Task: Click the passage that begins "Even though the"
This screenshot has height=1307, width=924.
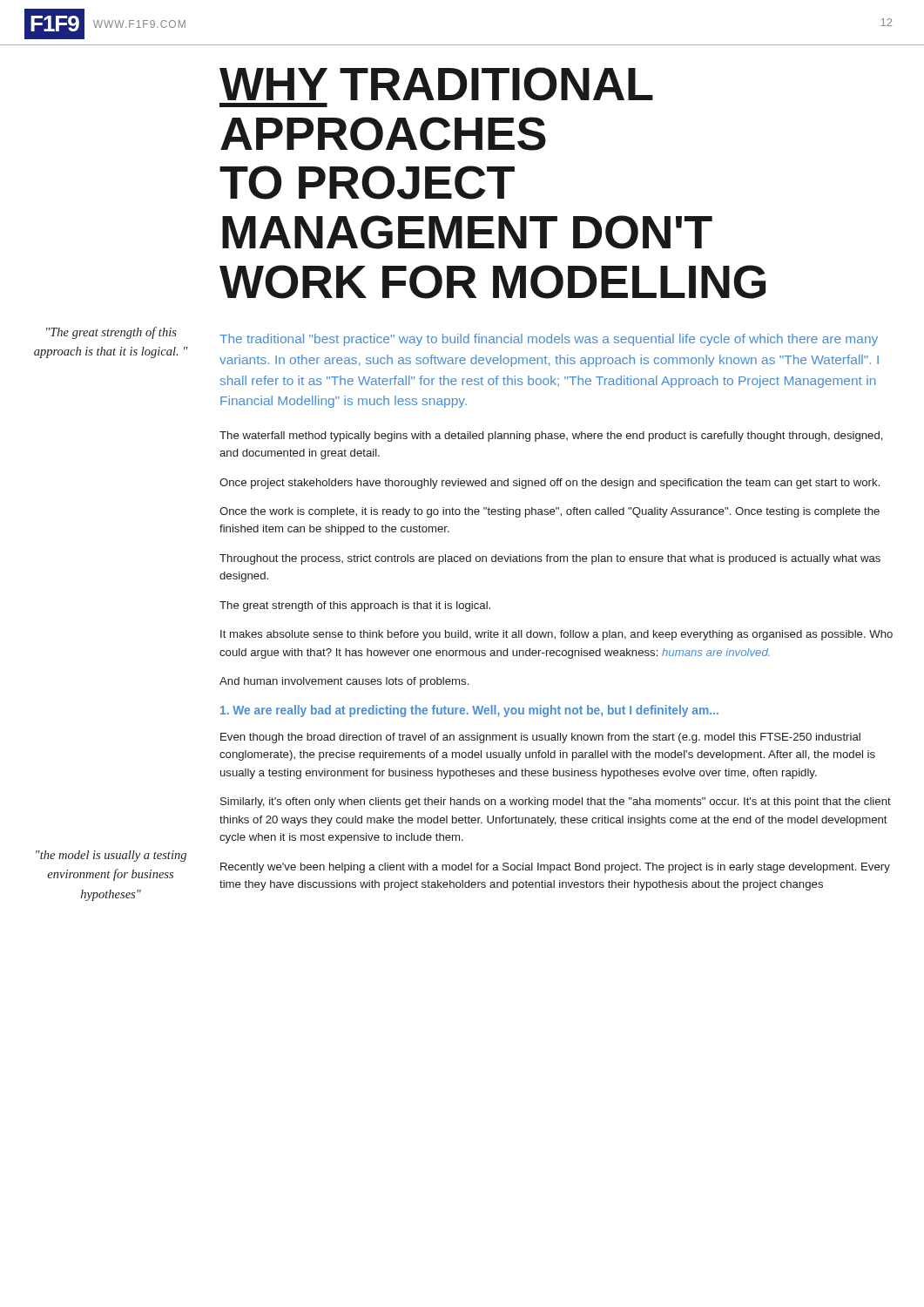Action: pos(547,754)
